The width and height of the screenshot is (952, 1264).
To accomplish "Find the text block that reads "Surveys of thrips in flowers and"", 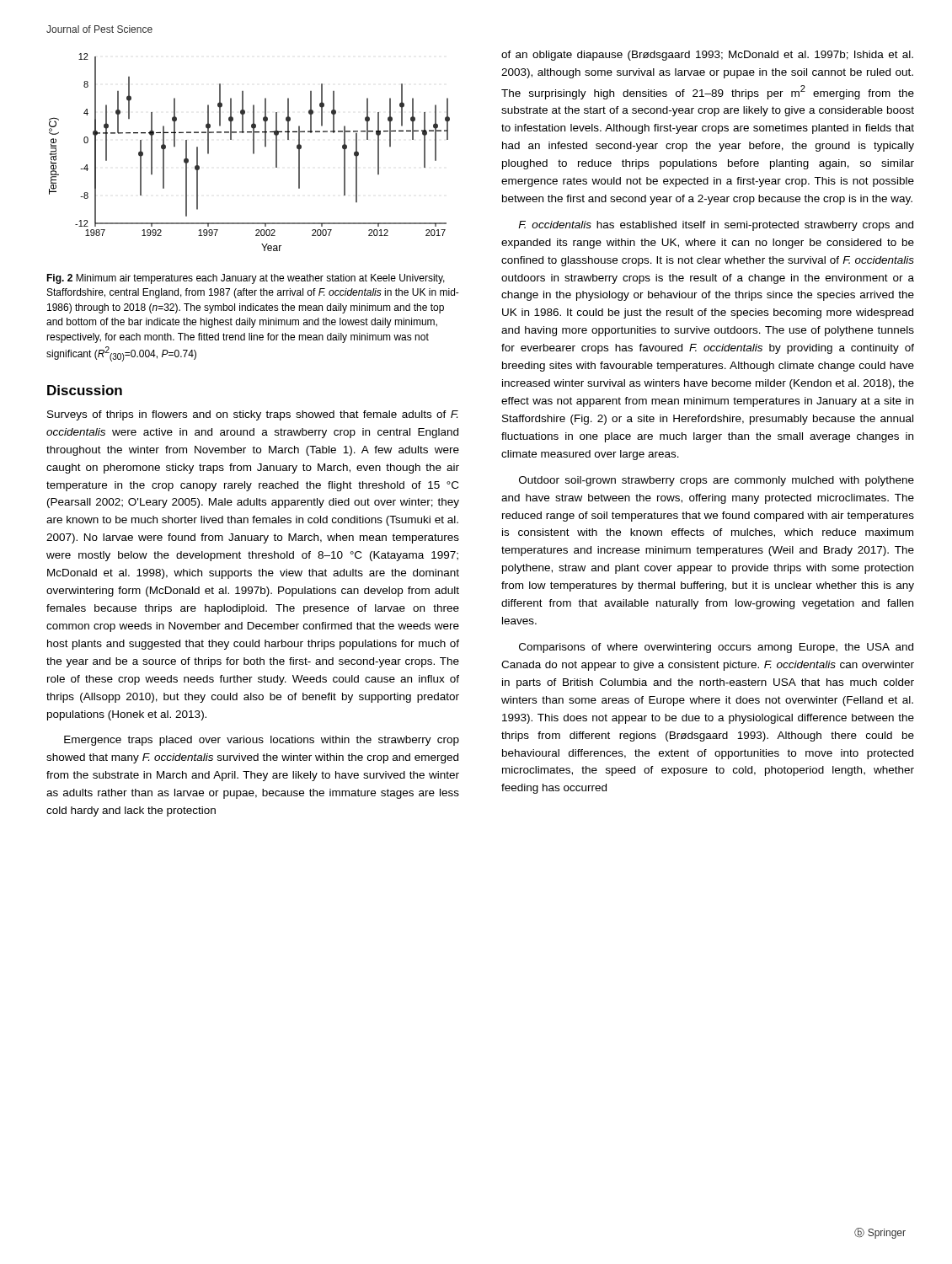I will (253, 613).
